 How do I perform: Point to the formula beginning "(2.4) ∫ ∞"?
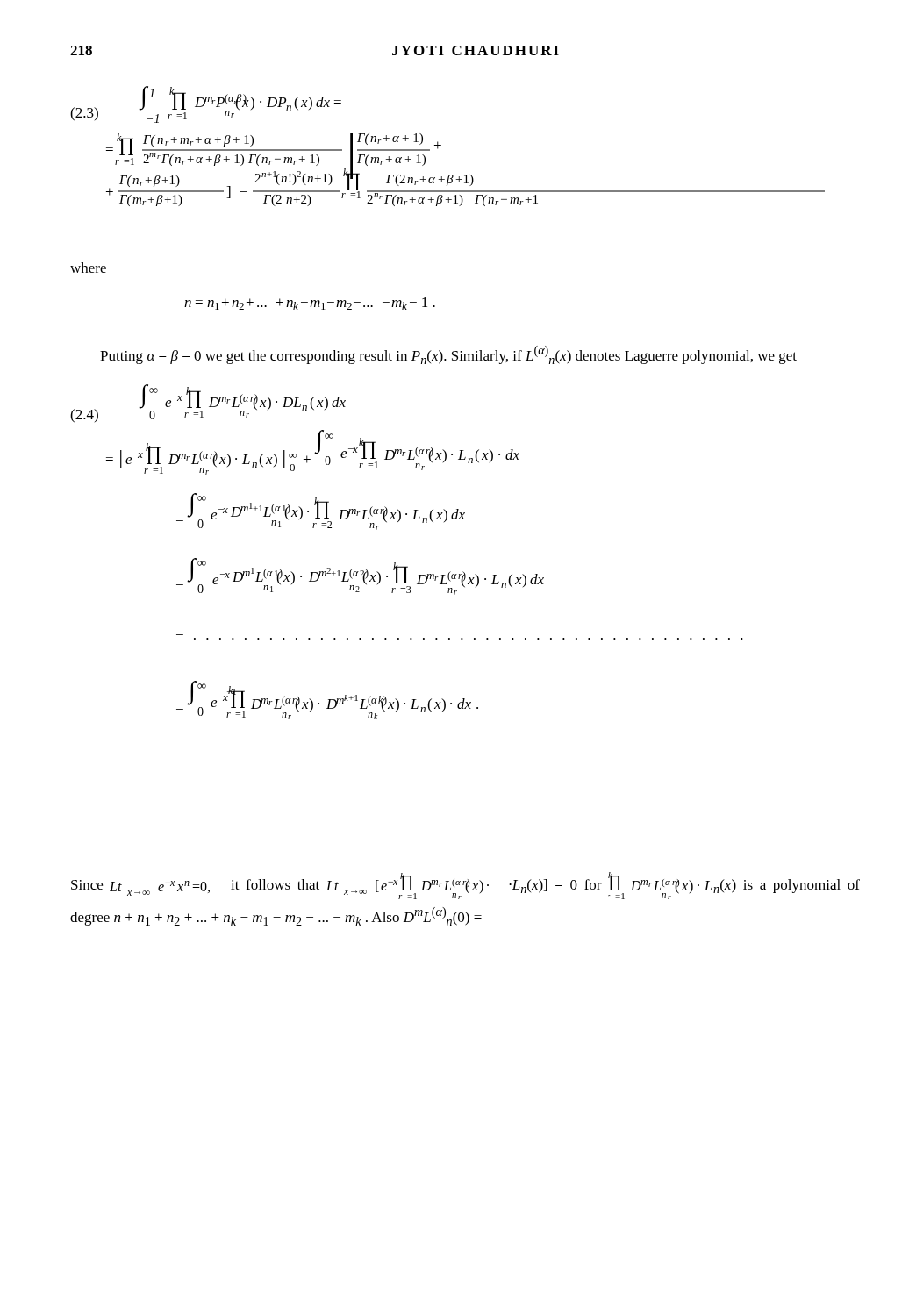(452, 618)
